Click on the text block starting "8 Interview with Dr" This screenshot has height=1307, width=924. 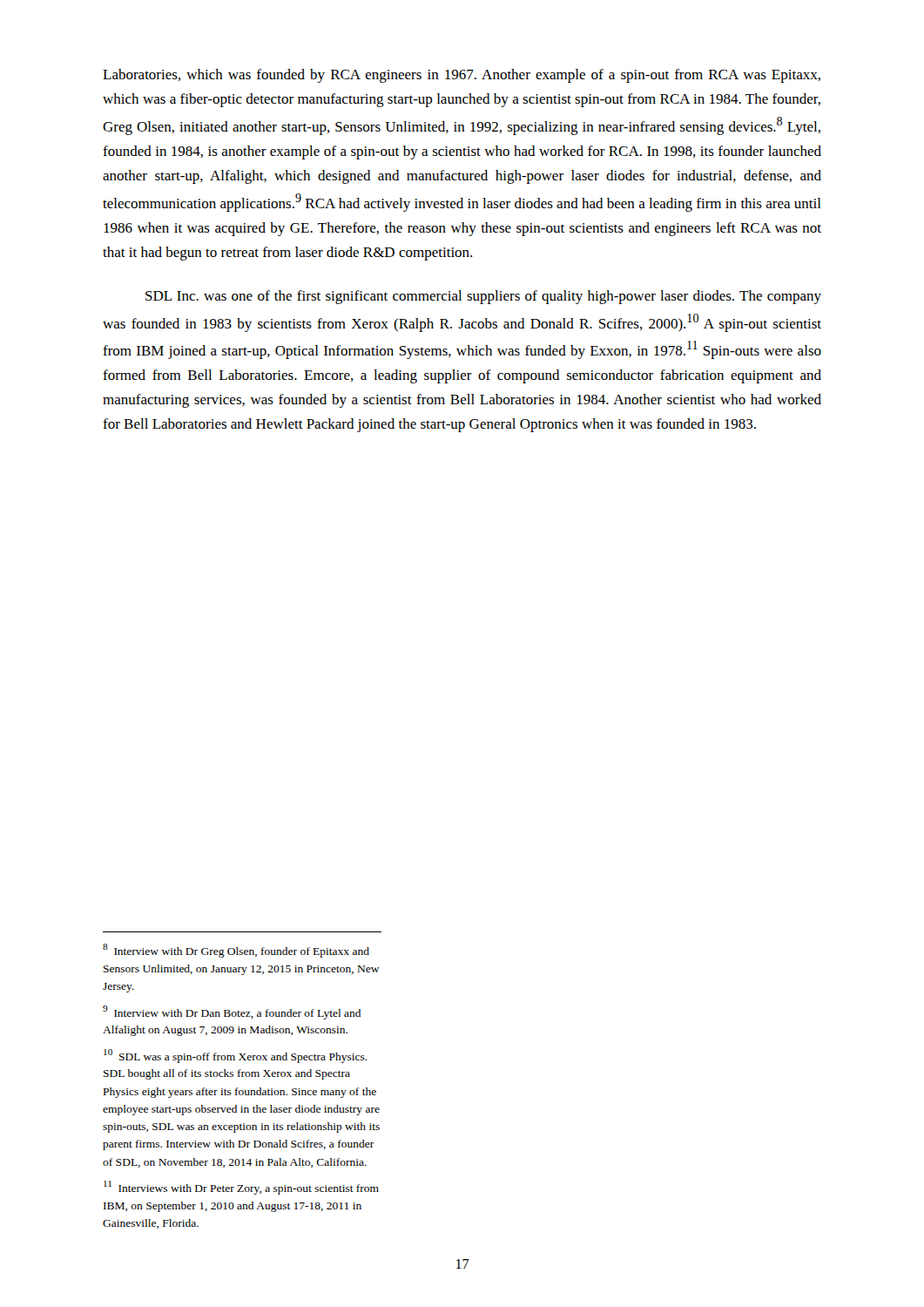(x=241, y=967)
